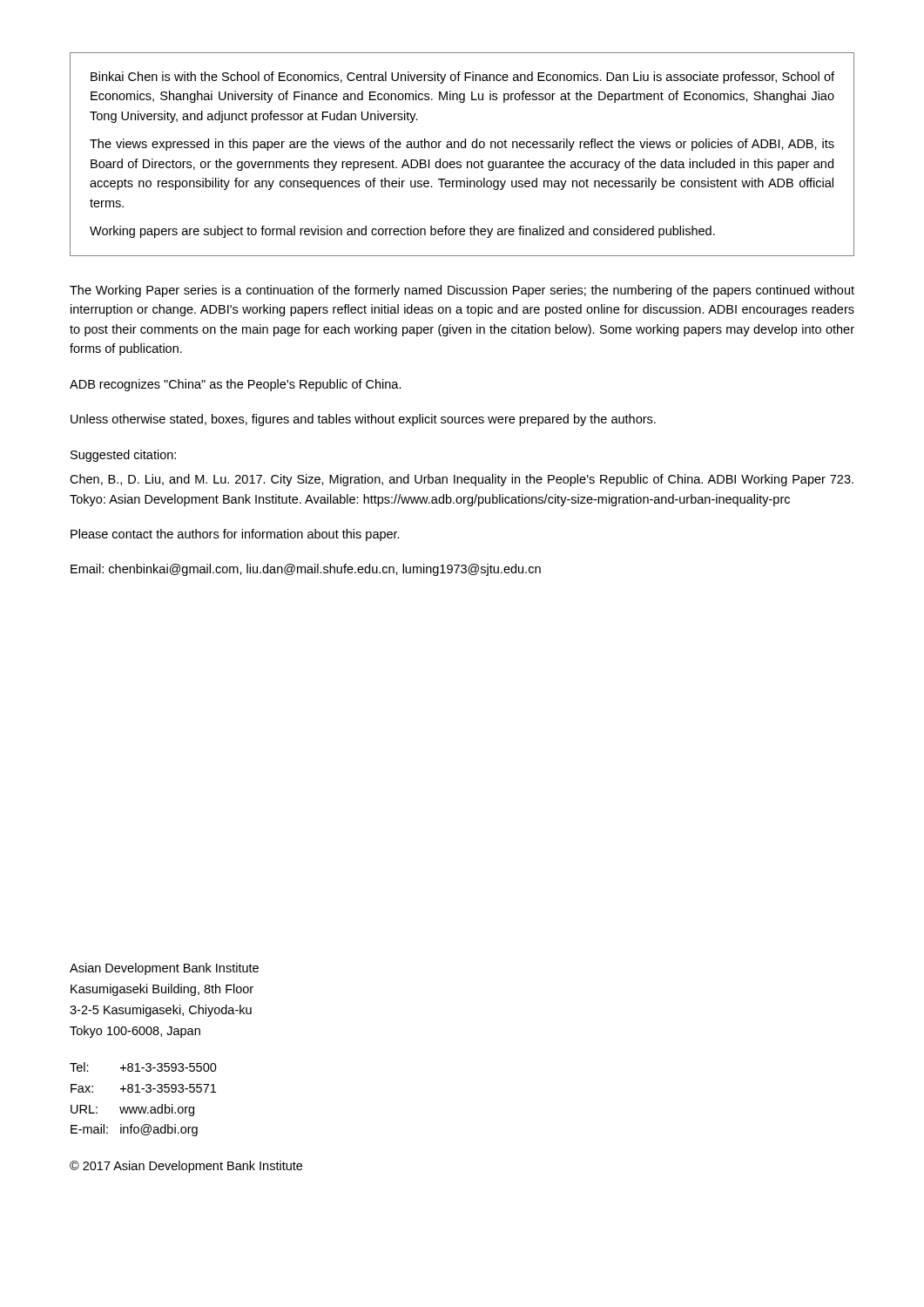The image size is (924, 1307).
Task: Click on the text block that reads "Chen, B., D."
Action: point(462,489)
